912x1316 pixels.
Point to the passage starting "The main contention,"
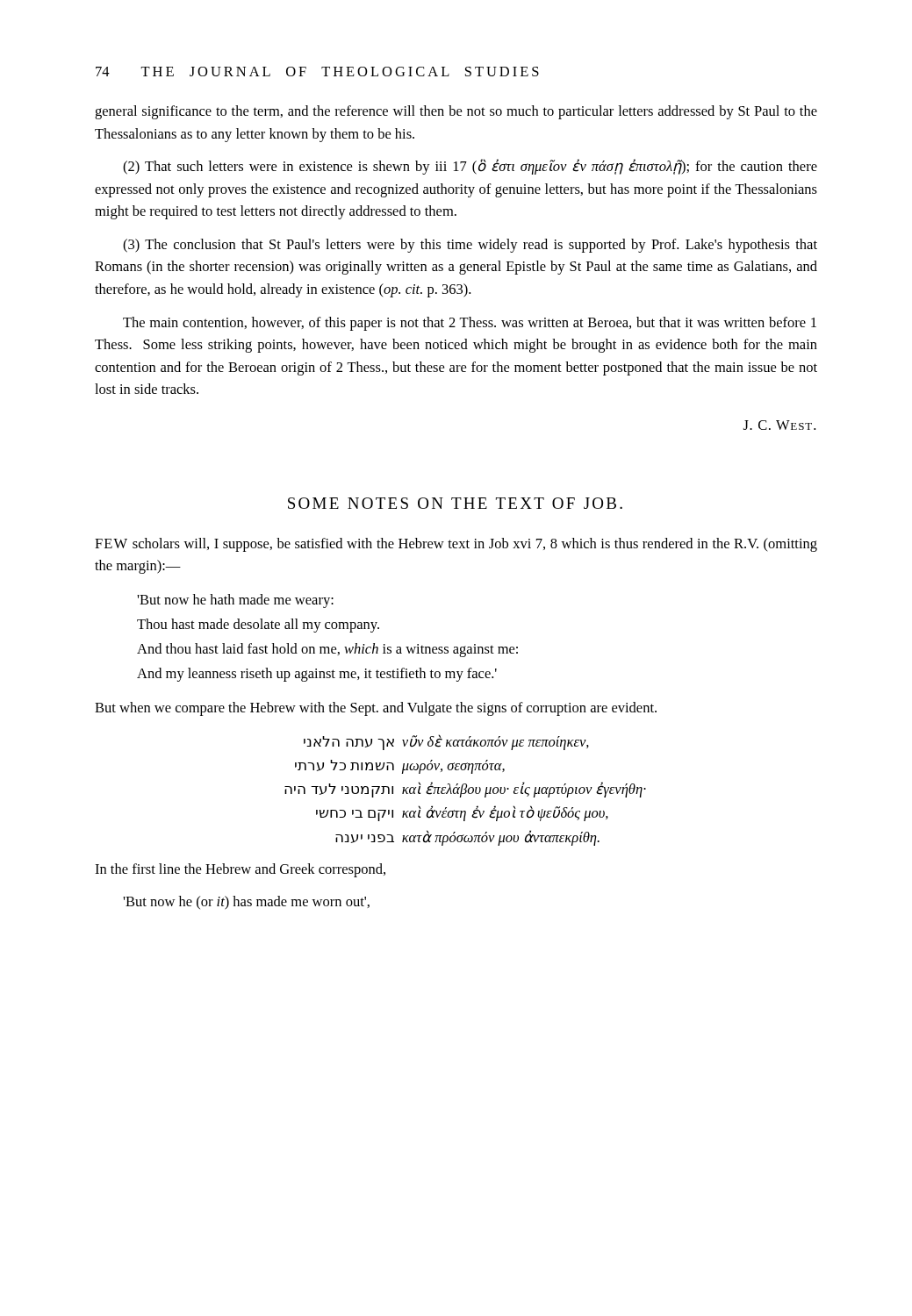[456, 356]
